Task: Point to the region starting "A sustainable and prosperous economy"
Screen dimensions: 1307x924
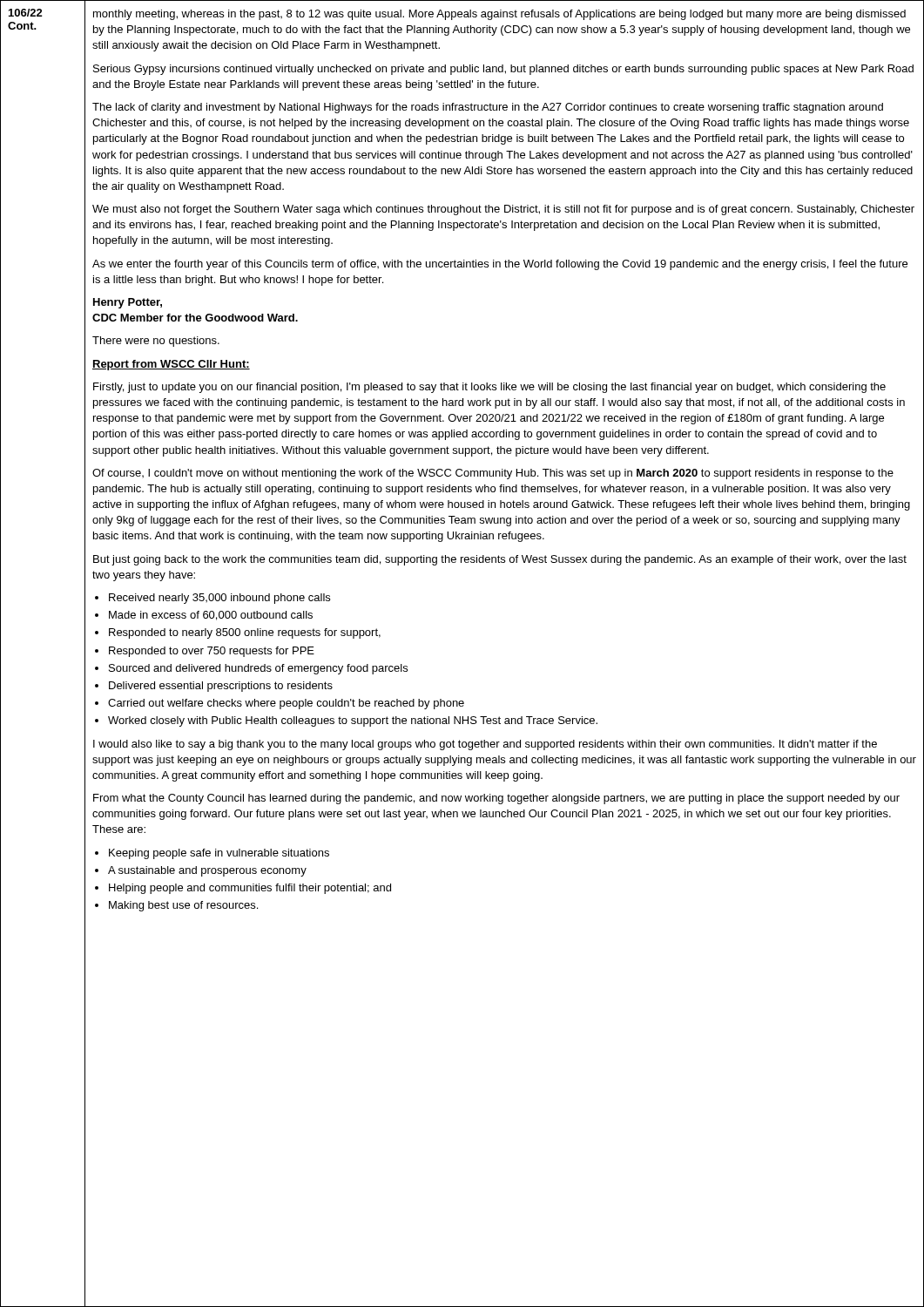Action: point(207,870)
